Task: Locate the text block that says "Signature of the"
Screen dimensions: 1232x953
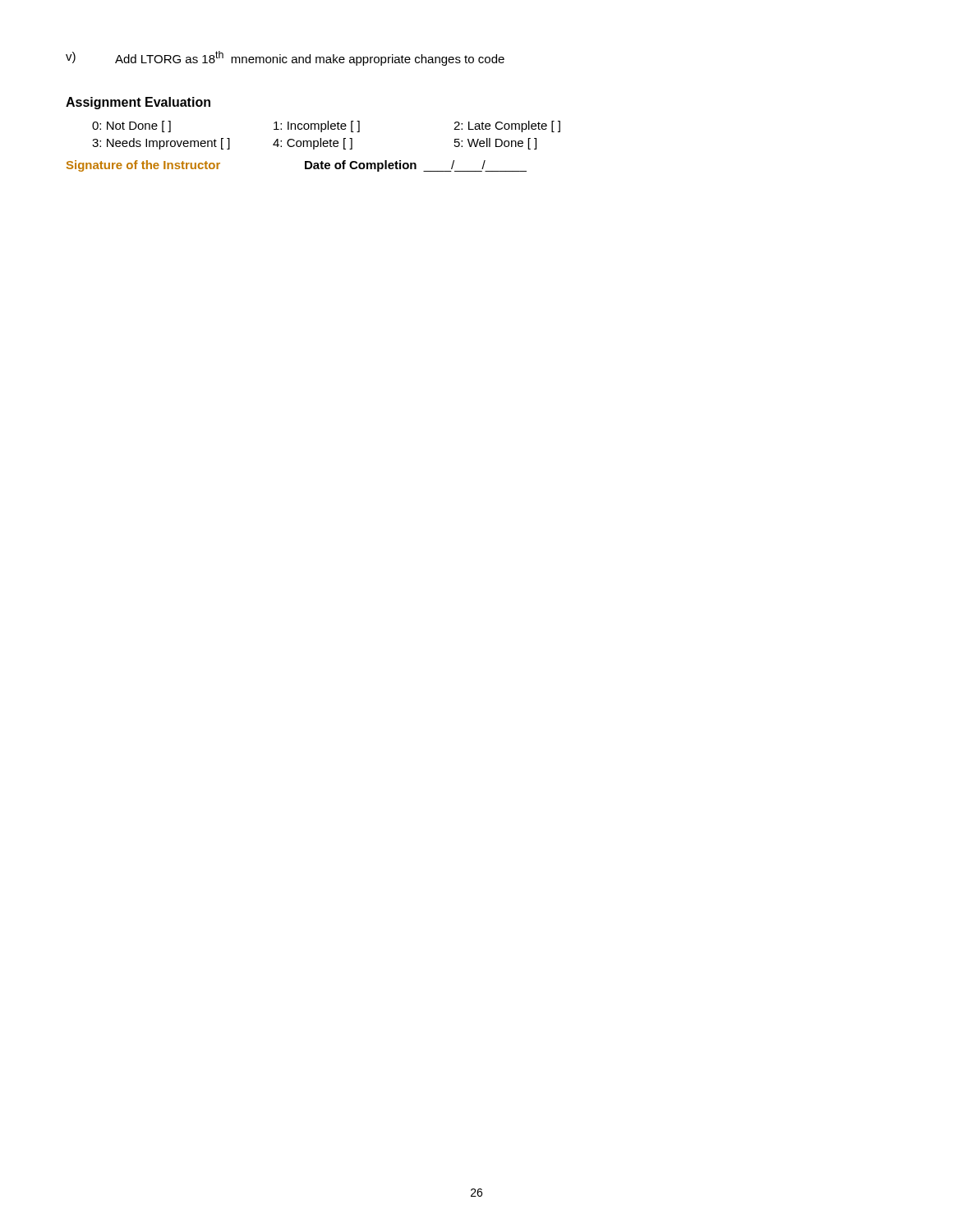Action: (296, 165)
